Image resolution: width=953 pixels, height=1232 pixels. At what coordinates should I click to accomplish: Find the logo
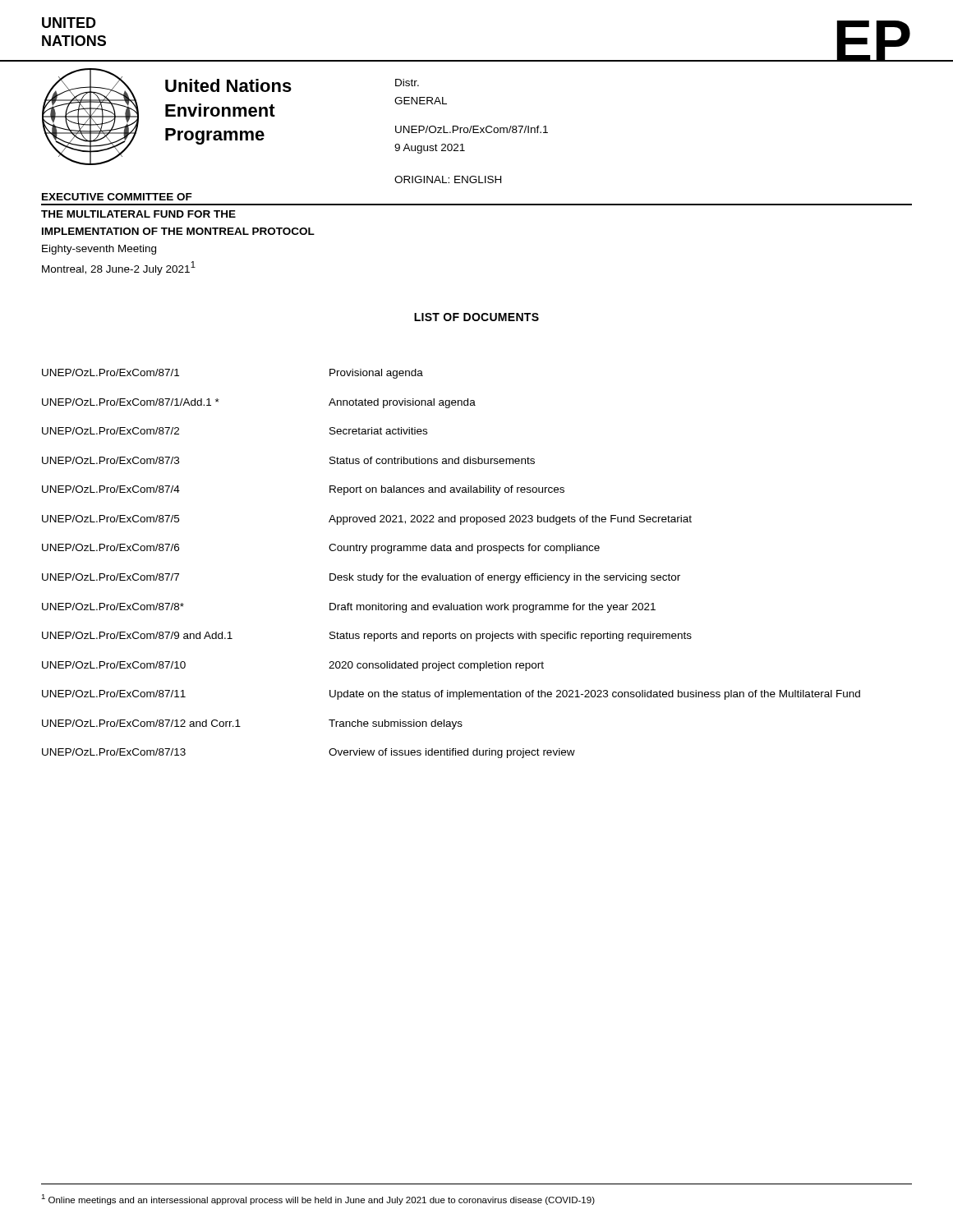pos(90,118)
